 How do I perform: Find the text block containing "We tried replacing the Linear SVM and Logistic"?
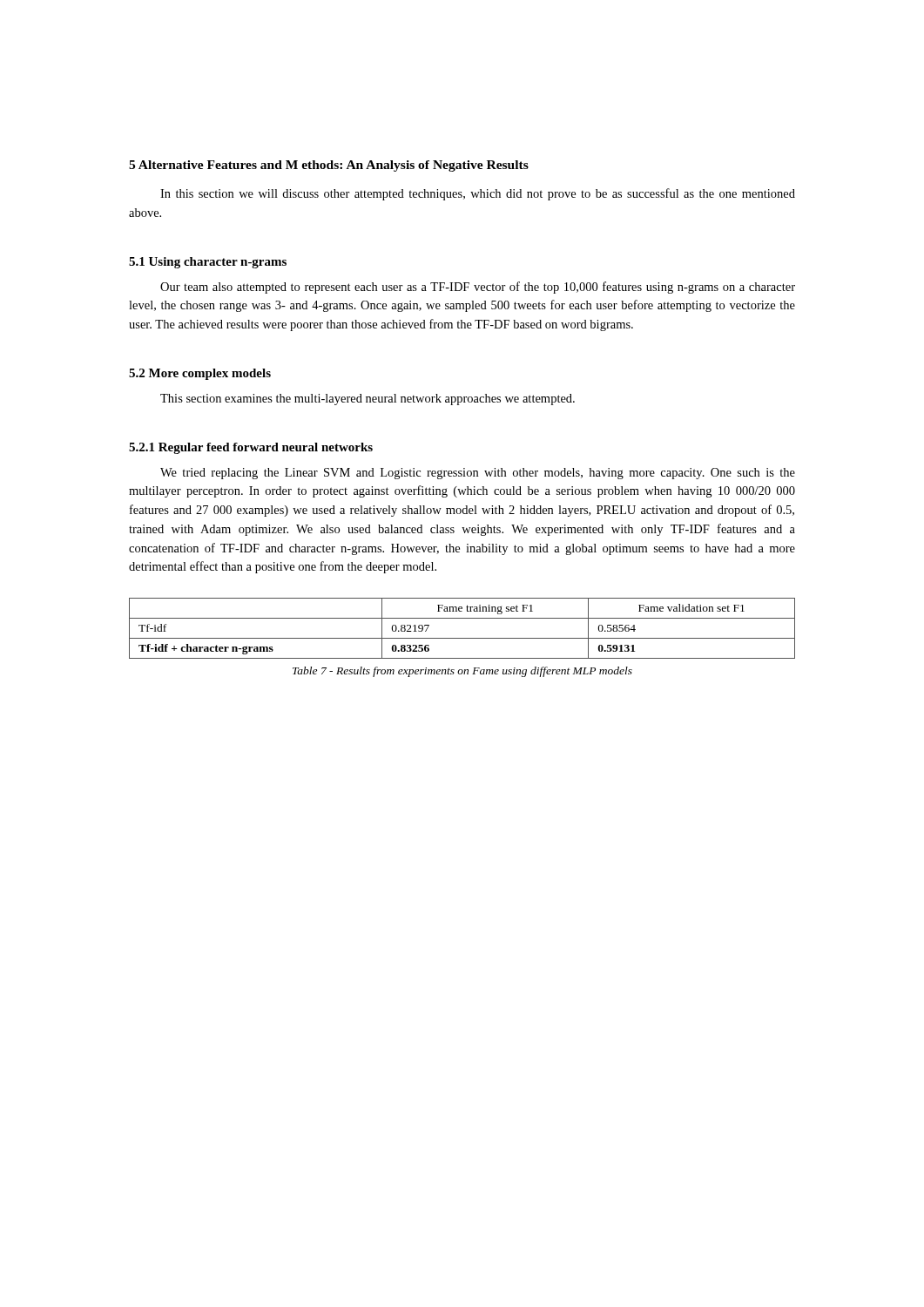(x=462, y=519)
